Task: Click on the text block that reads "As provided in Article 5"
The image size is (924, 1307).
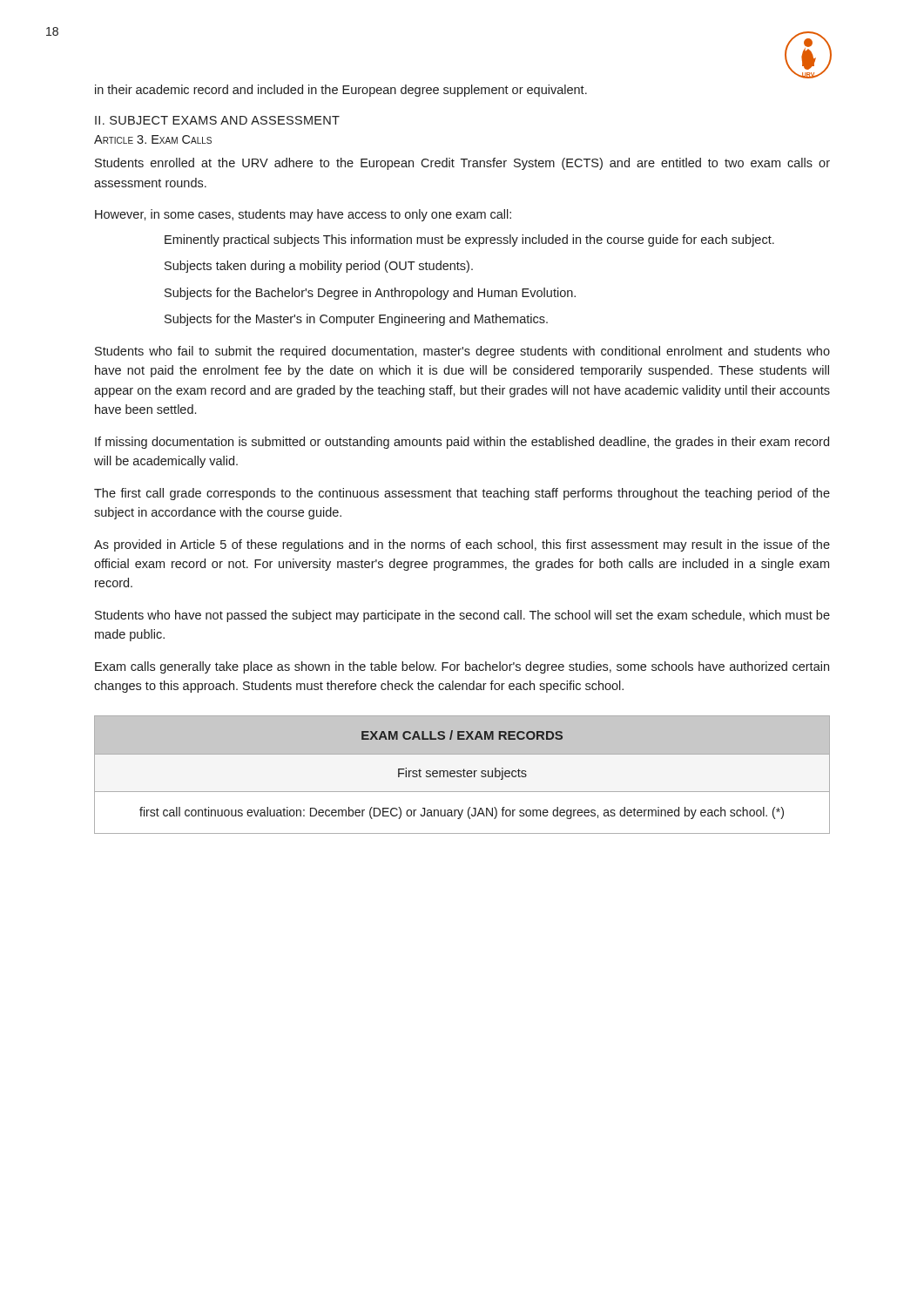Action: click(x=462, y=564)
